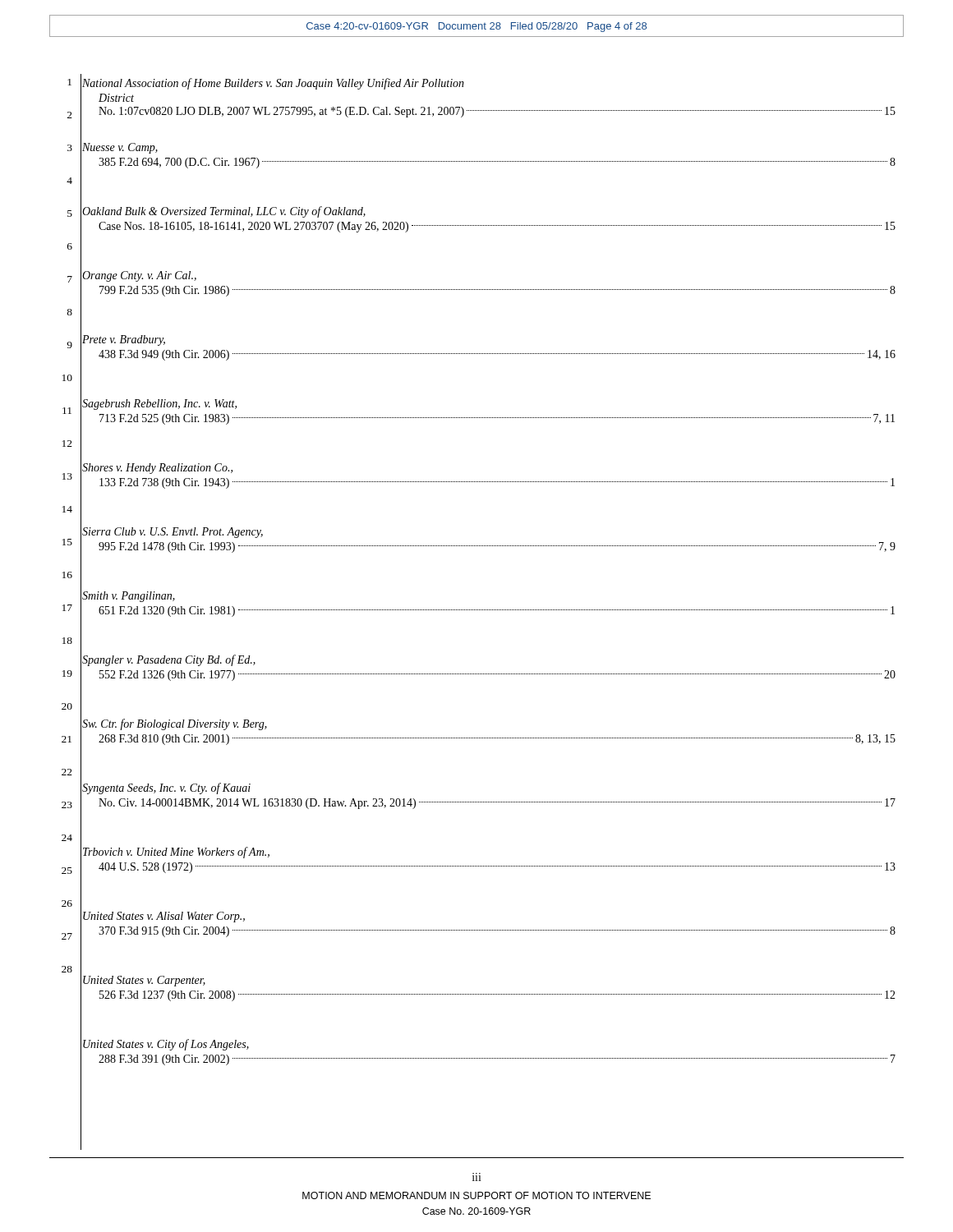Locate the list item that says "Prete v. Bradbury, 438 F.3d 949 (9th Cir."
The width and height of the screenshot is (953, 1232).
[x=489, y=346]
